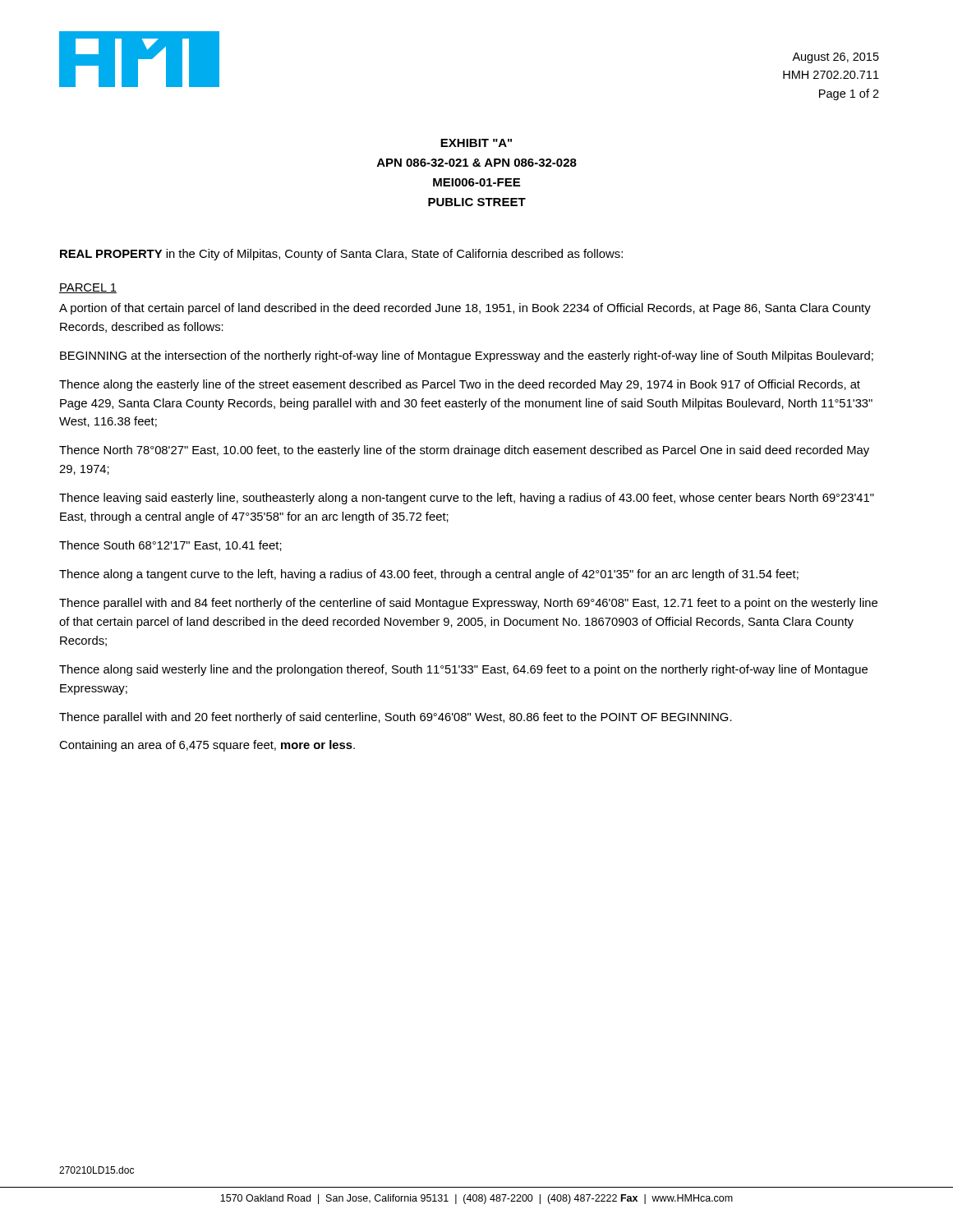Point to the block starting "Thence along a tangent"
This screenshot has height=1232, width=953.
coord(429,574)
